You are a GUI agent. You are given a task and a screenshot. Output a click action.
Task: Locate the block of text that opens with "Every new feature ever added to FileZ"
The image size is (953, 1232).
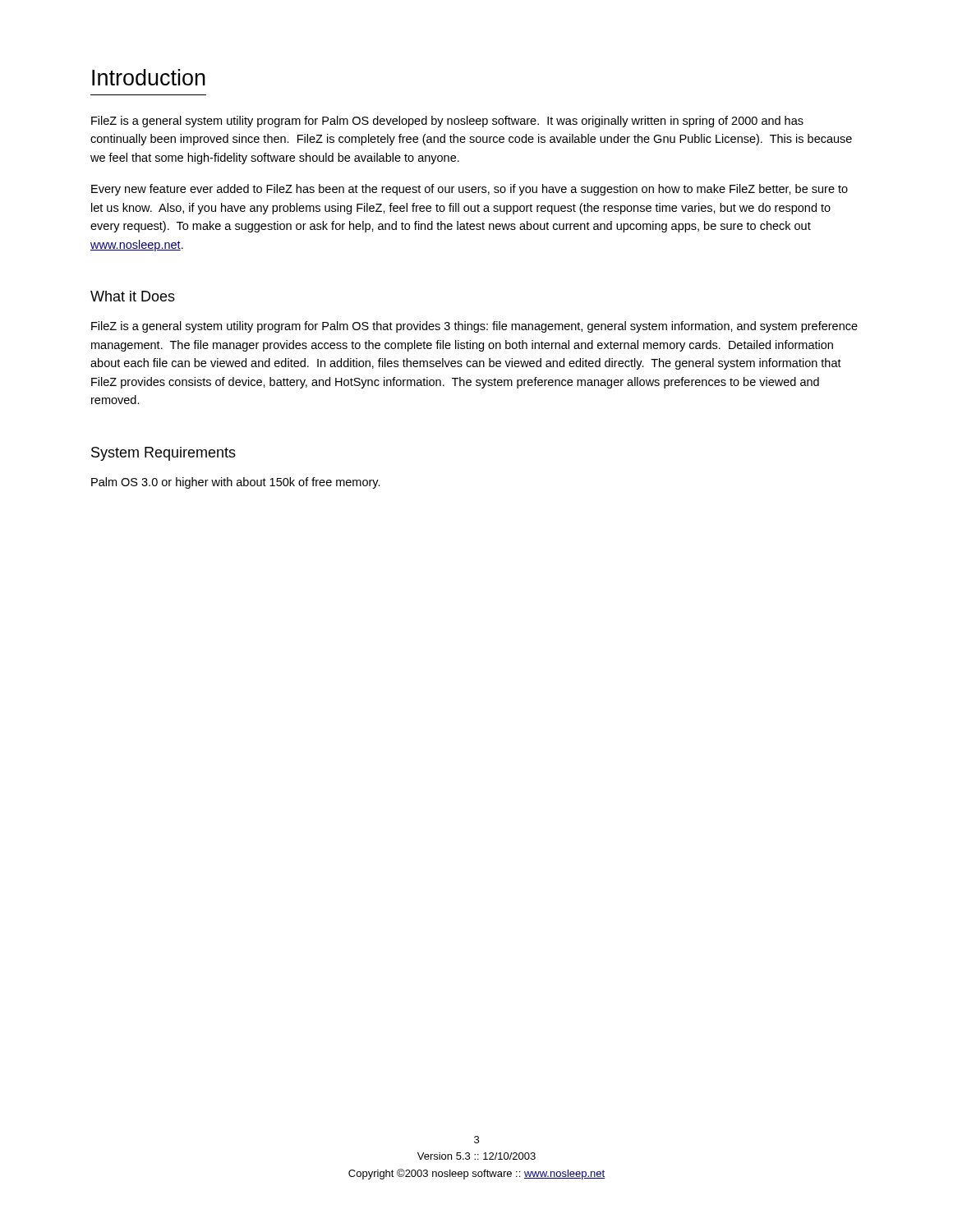click(x=469, y=217)
